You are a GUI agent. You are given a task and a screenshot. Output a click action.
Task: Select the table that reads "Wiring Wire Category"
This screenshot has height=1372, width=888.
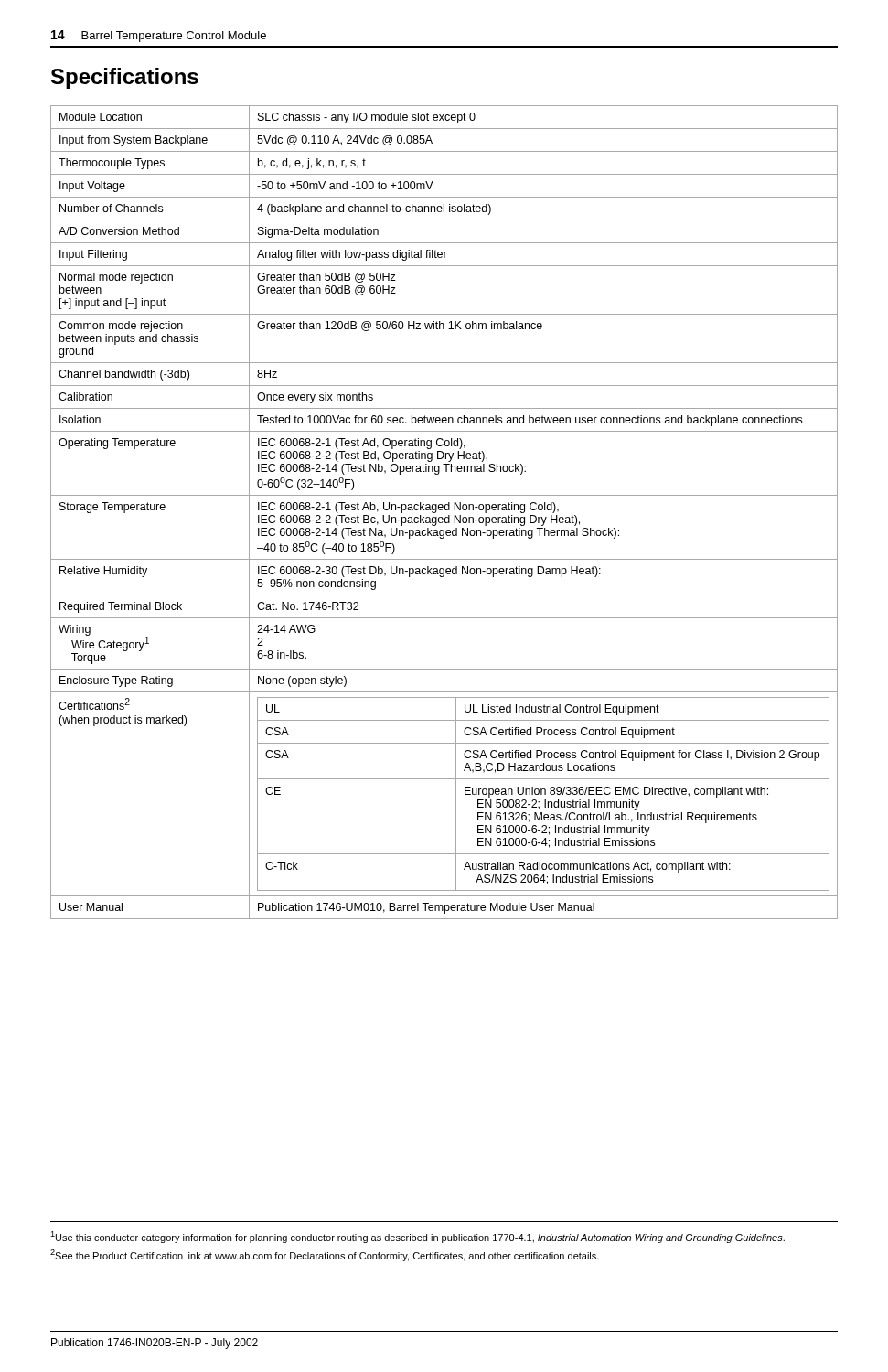[x=444, y=512]
